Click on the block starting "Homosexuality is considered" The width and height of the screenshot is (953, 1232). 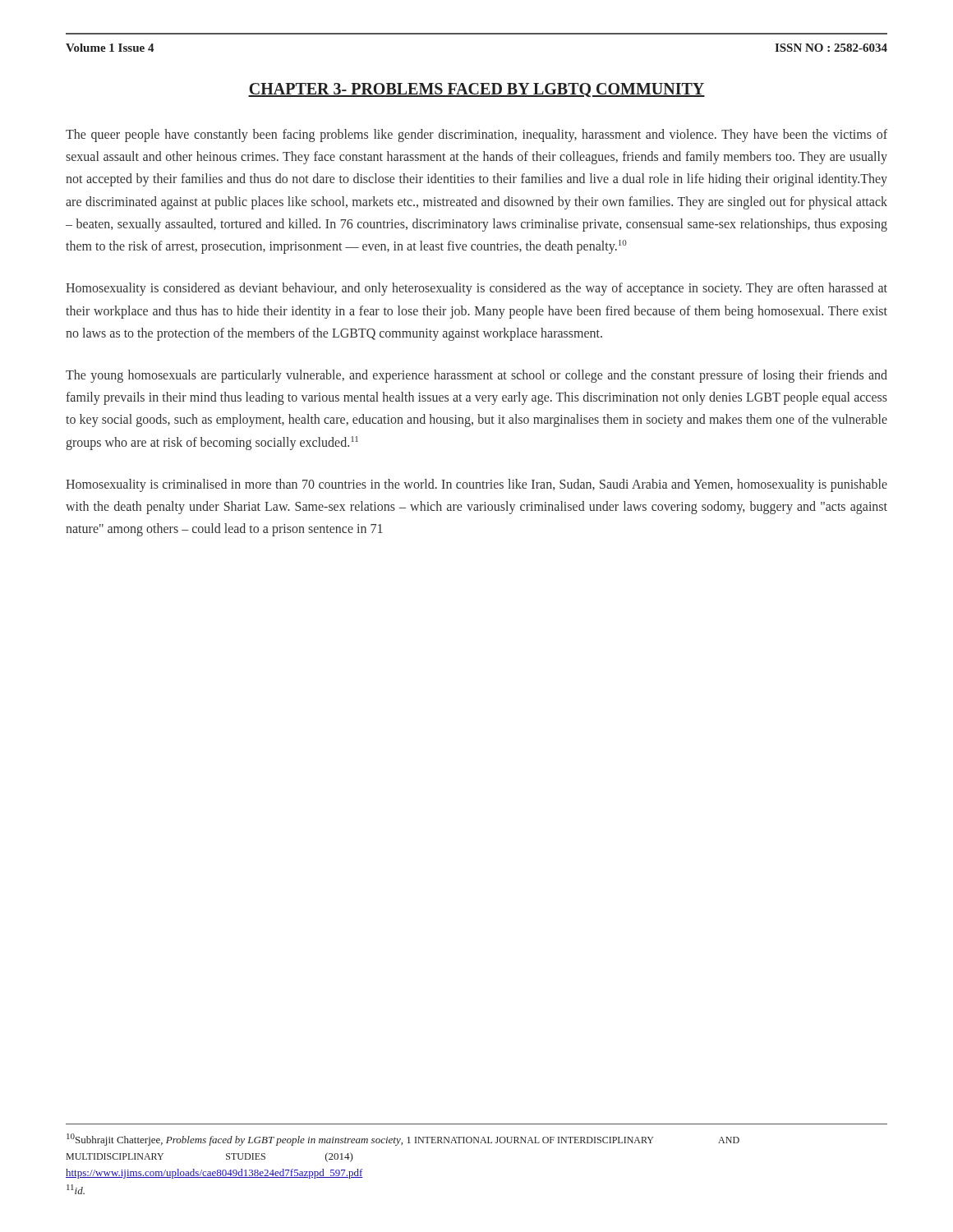[x=476, y=311]
